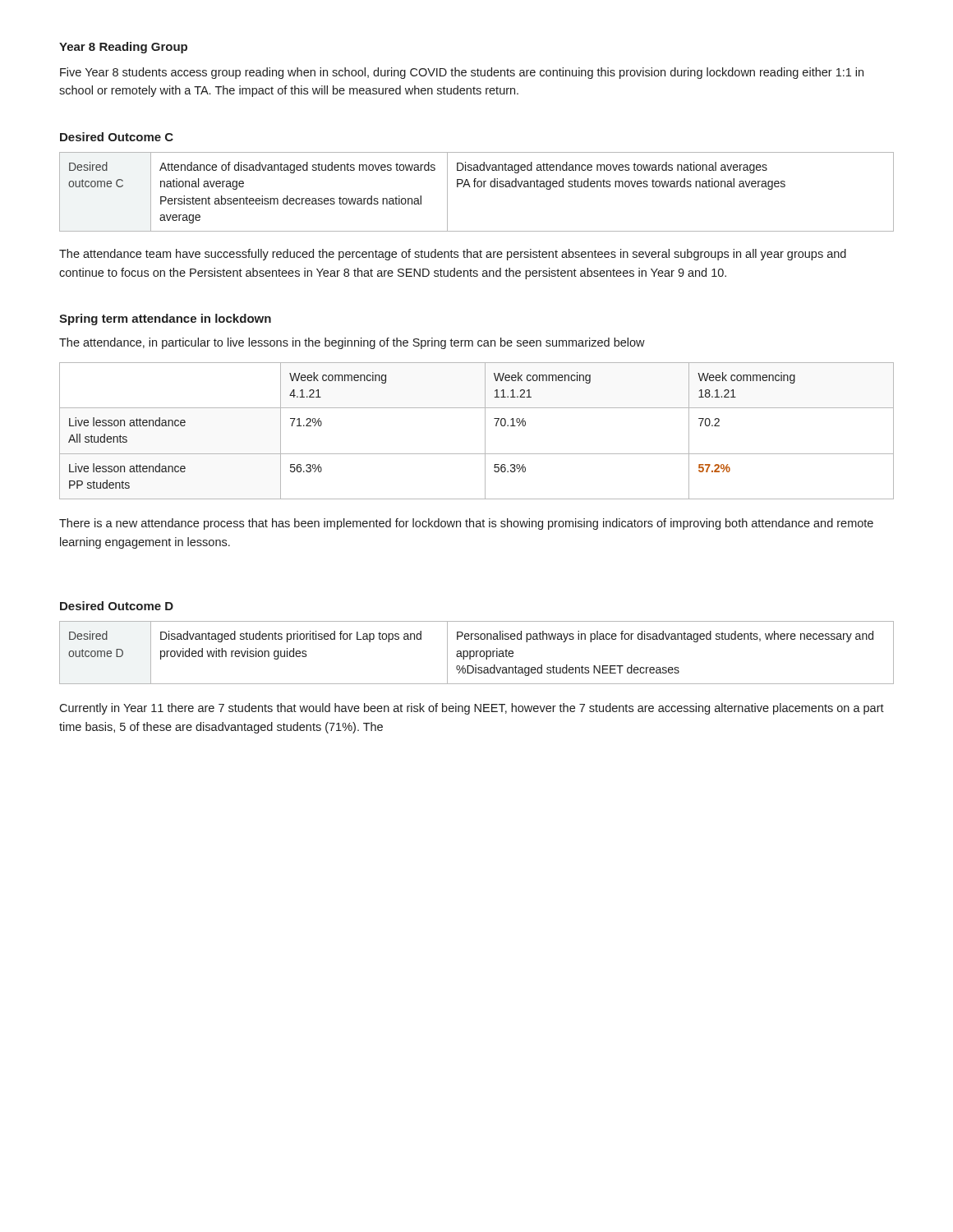Select the table that reads "Desired outcome D"

(476, 653)
